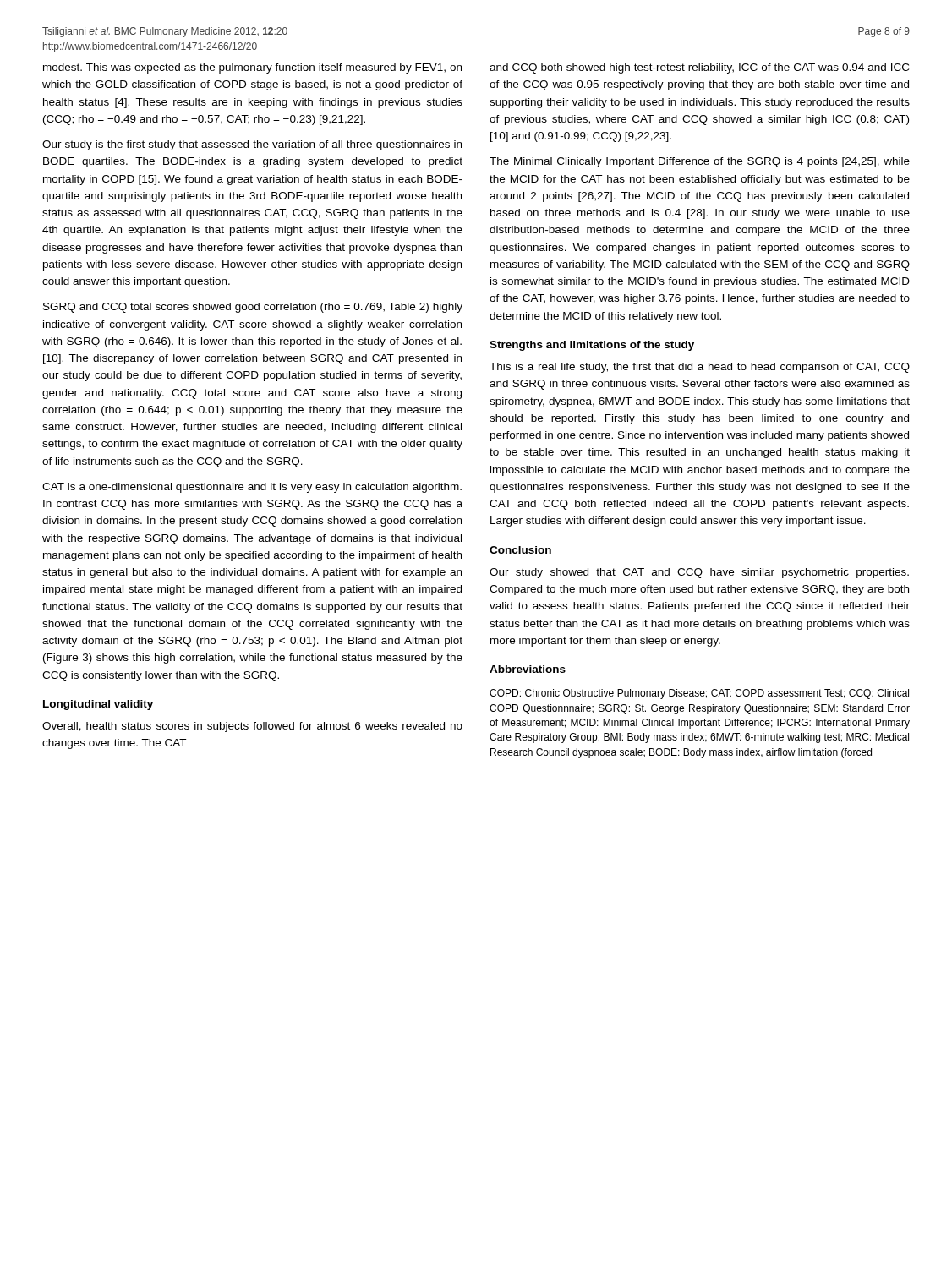Select the element starting "CAT is a one-dimensional questionnaire and it is"

[252, 581]
